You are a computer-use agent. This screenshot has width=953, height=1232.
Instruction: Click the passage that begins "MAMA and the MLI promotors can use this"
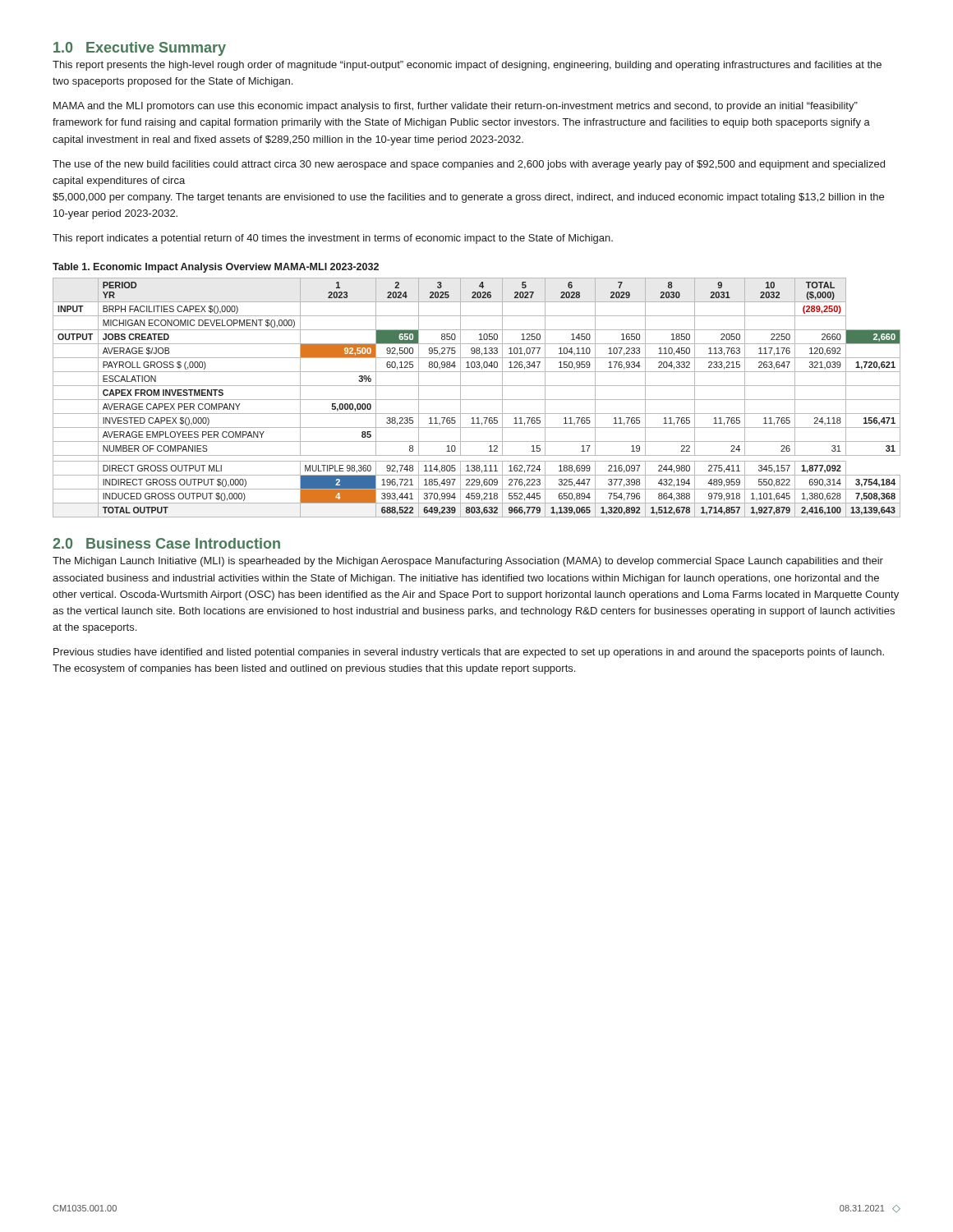pyautogui.click(x=461, y=122)
